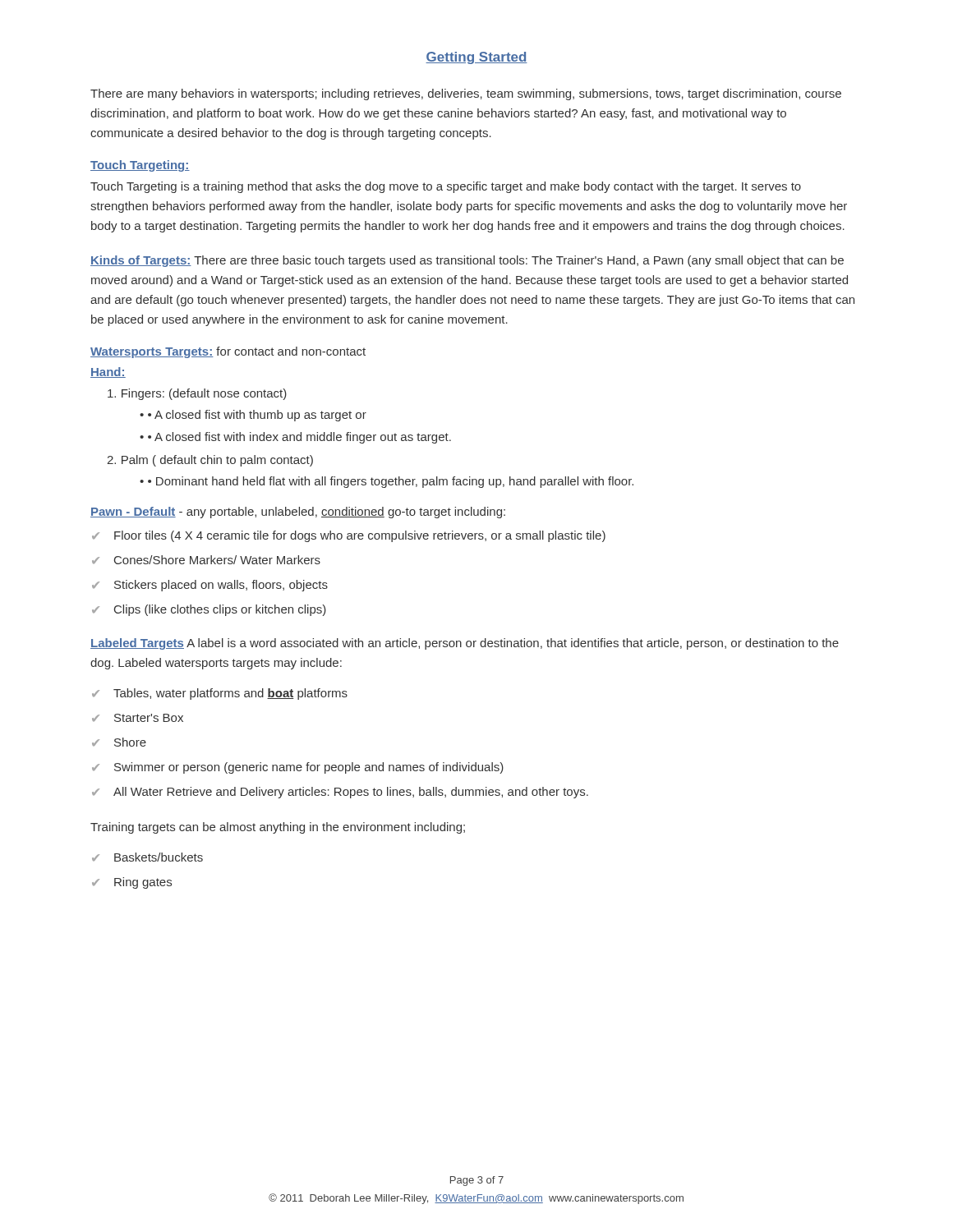The height and width of the screenshot is (1232, 953).
Task: Find the list item with the text "✔Tables, water platforms"
Action: tap(219, 694)
